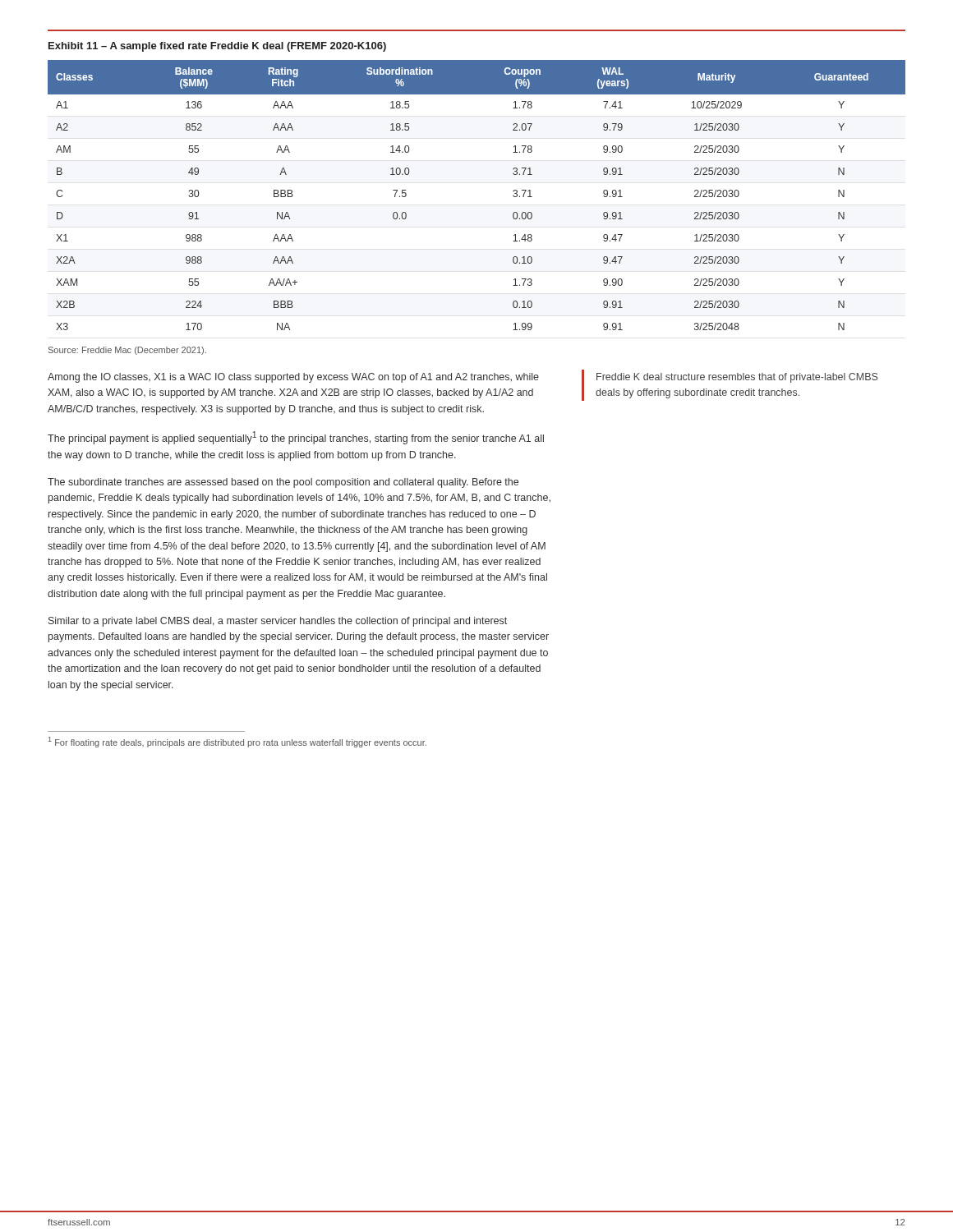This screenshot has height=1232, width=953.
Task: Locate the table with the text "Balance ($MM)"
Action: 476,199
